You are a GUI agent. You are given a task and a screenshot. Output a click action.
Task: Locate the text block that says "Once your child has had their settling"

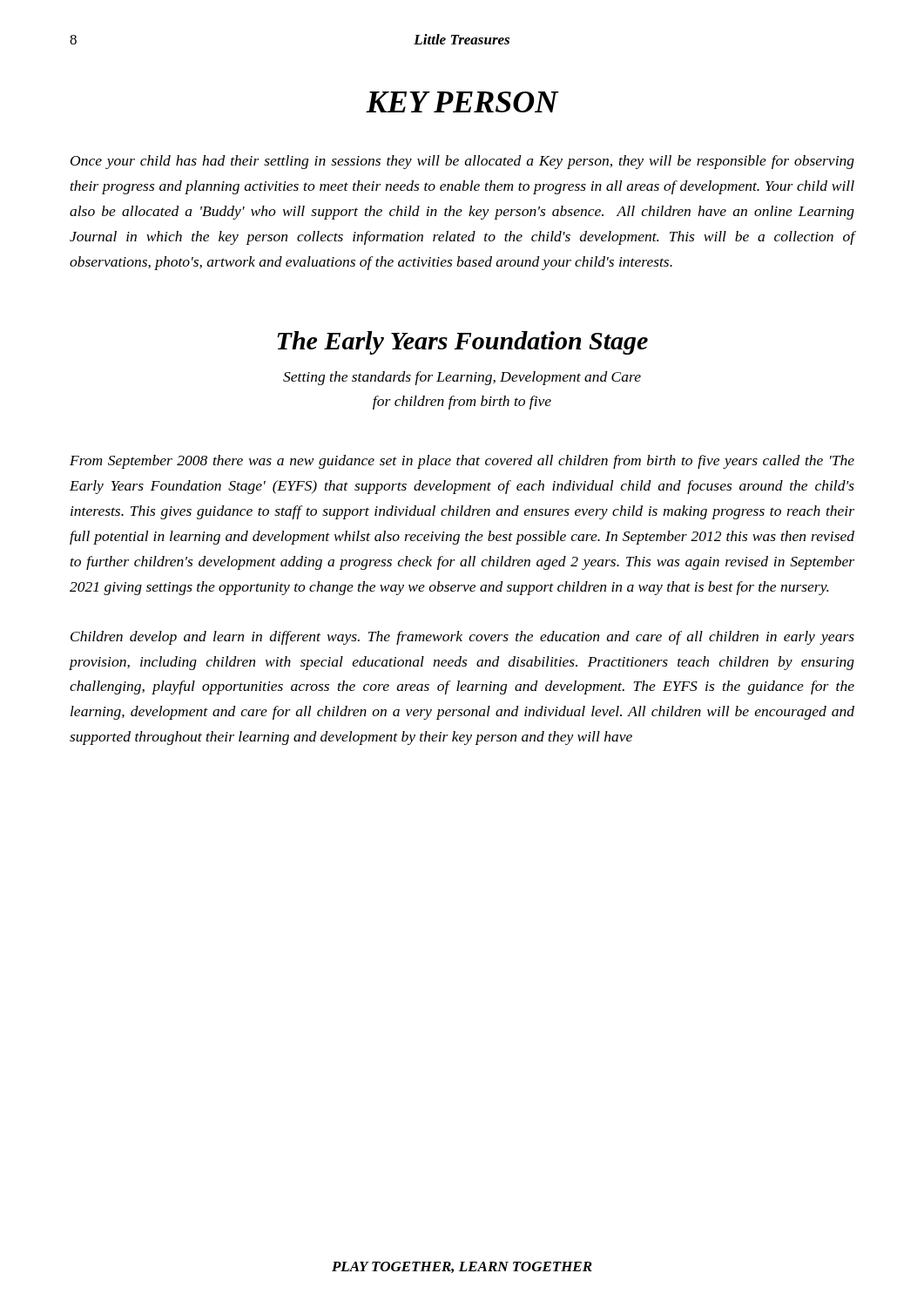(462, 211)
